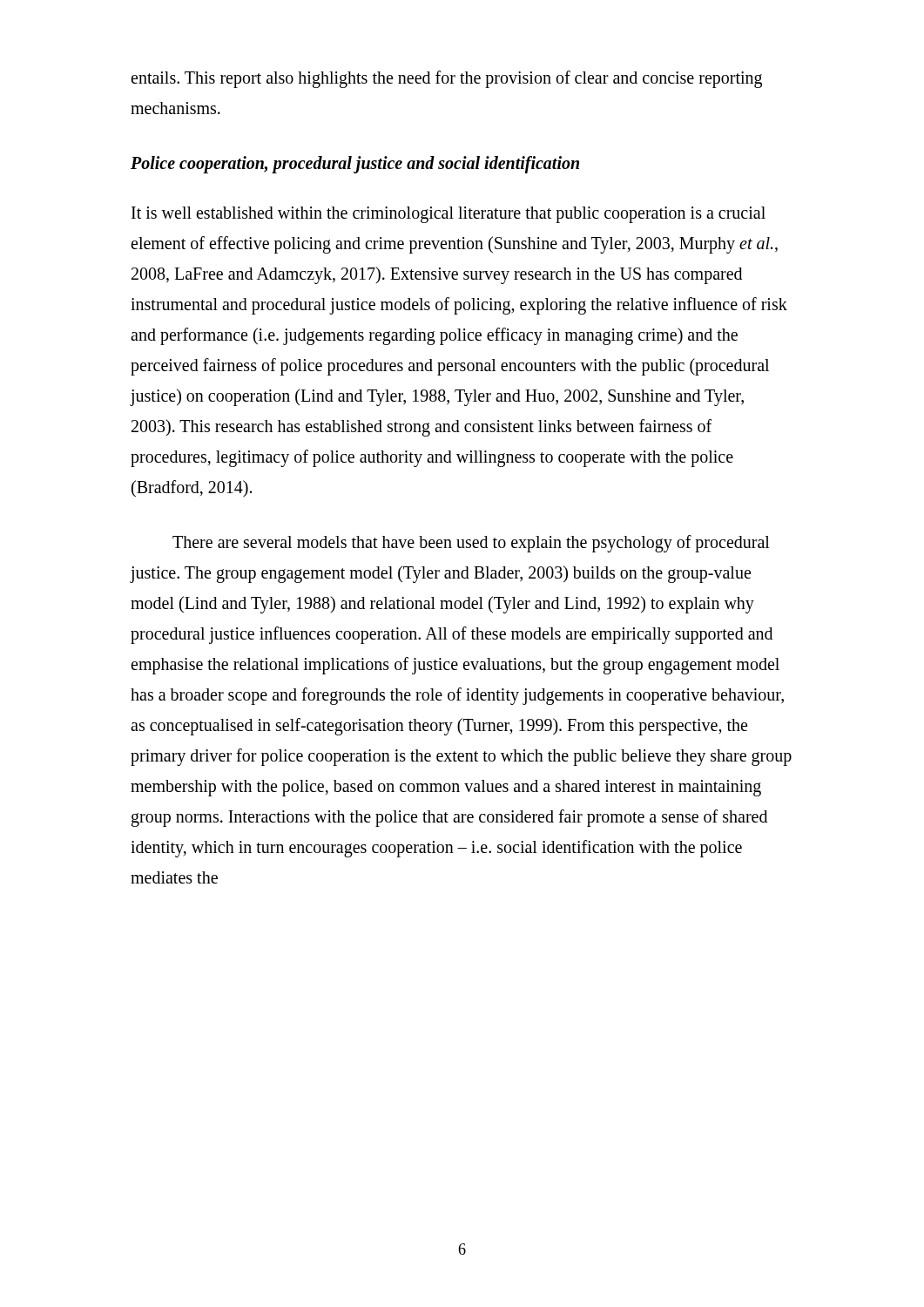Find the block on this page that starts "It is well established within"
924x1307 pixels.
[x=462, y=350]
